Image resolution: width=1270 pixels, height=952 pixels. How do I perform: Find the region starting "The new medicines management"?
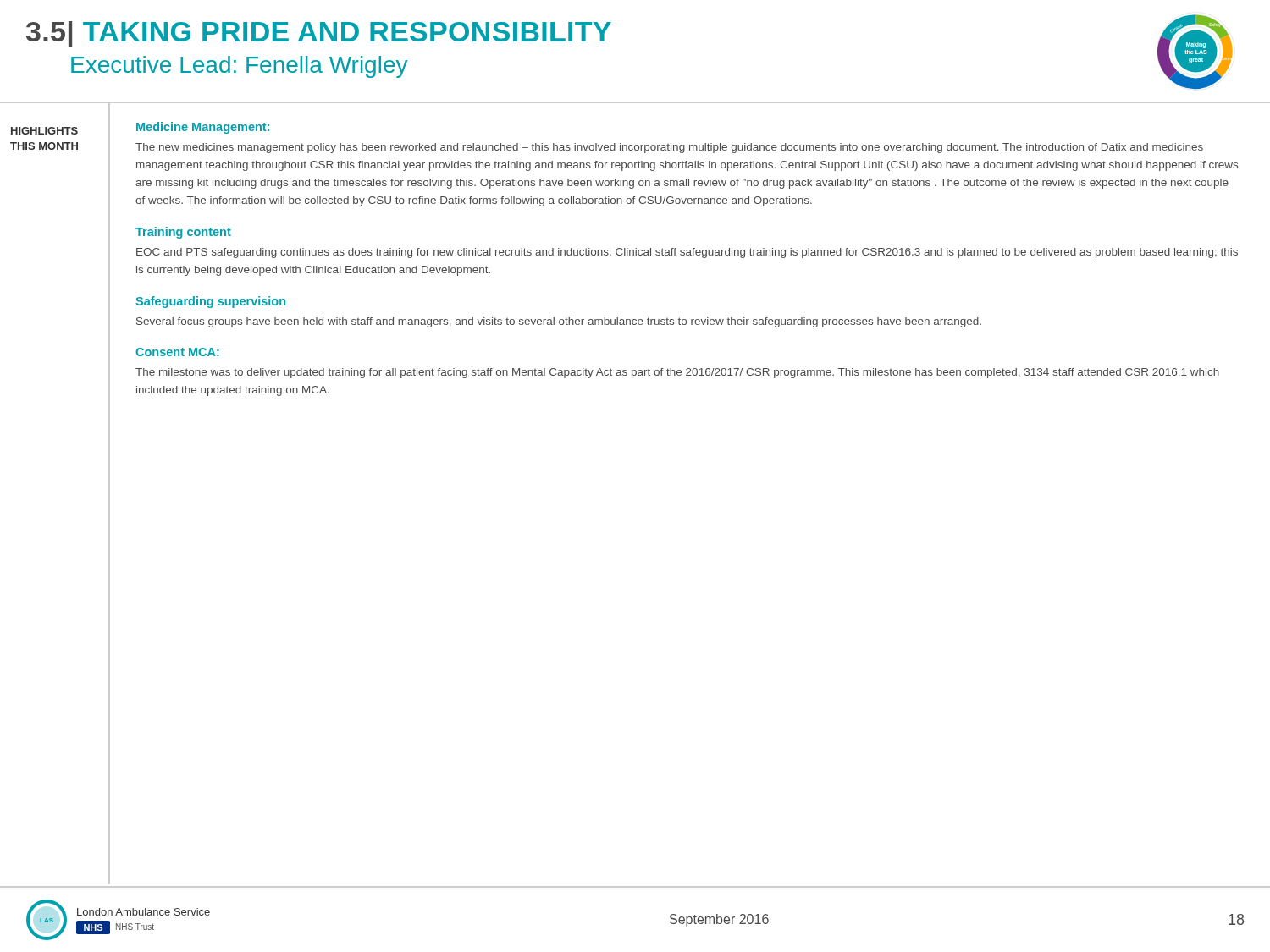click(687, 173)
